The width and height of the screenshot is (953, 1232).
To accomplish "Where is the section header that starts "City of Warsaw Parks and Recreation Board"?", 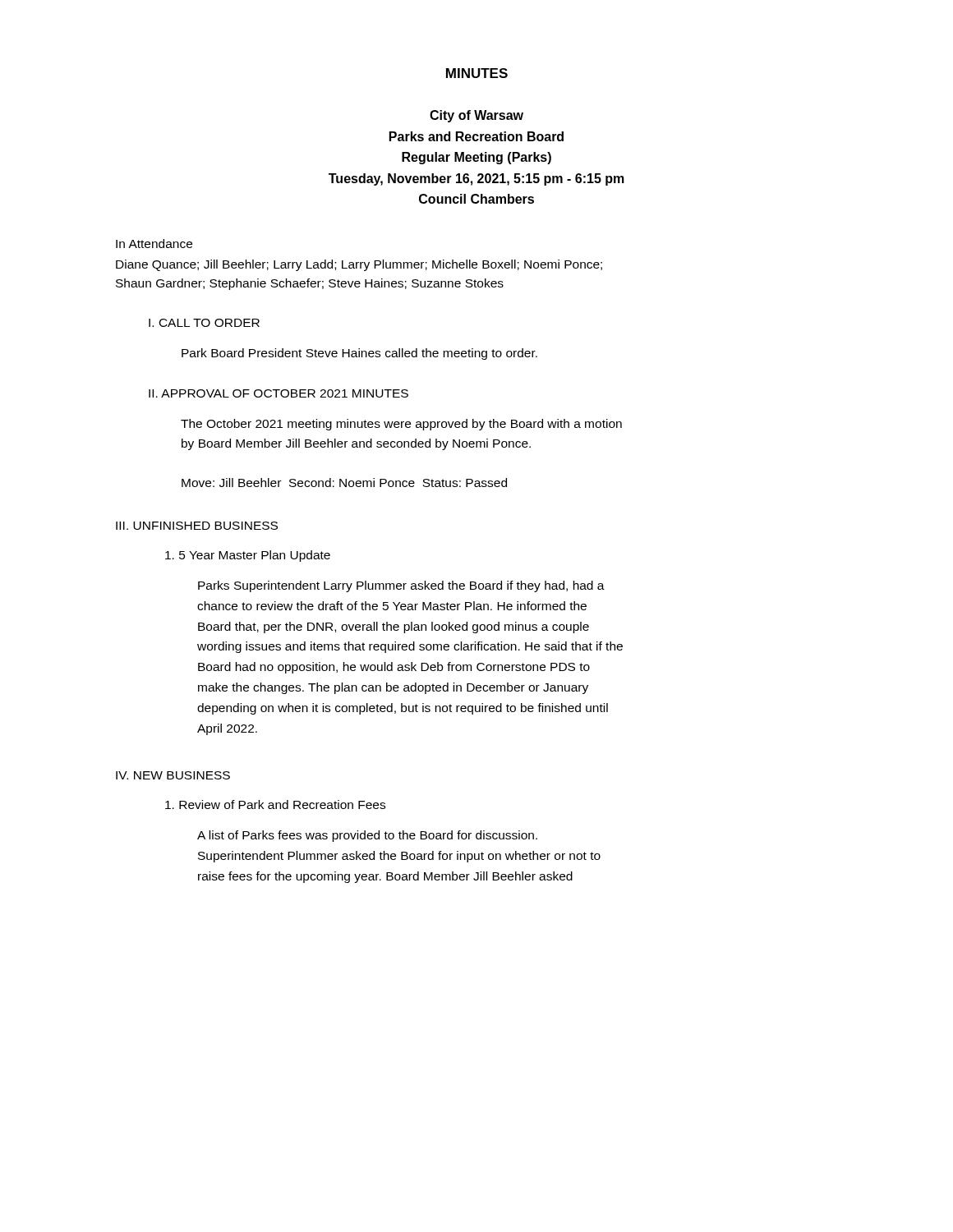I will [x=476, y=157].
